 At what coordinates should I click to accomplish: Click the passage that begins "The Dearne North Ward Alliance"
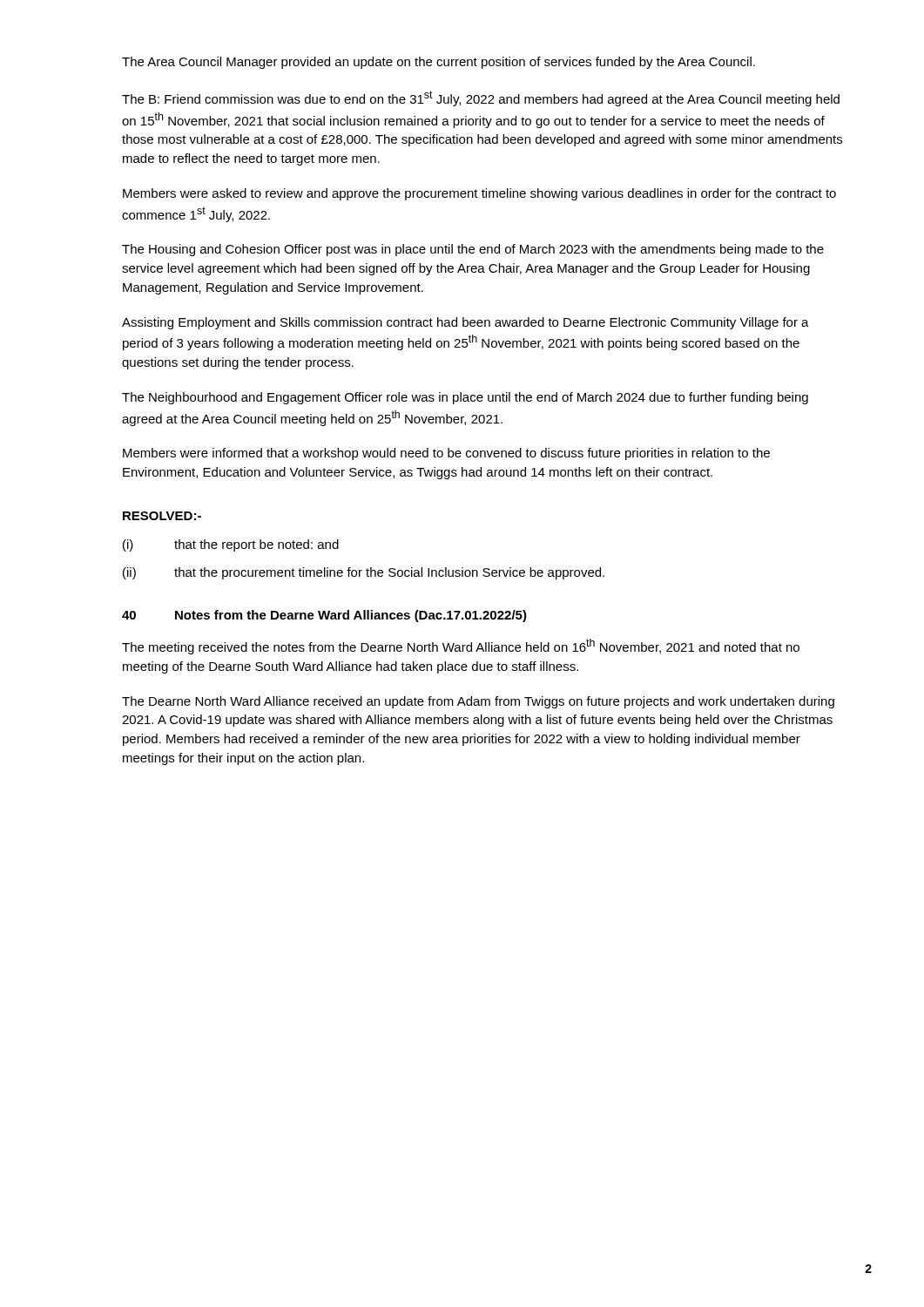478,729
